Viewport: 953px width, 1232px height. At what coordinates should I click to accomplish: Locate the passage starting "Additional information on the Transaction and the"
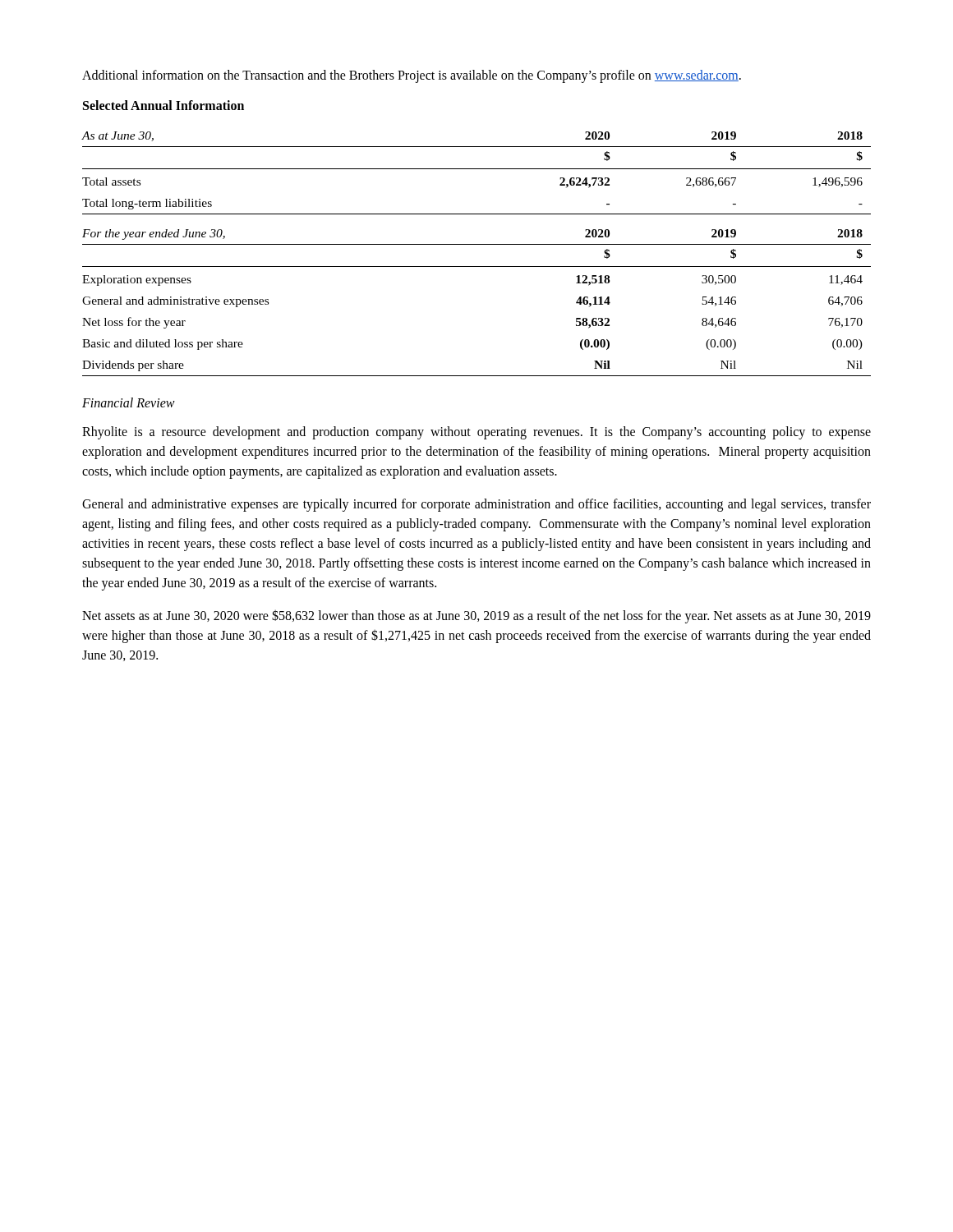(x=412, y=75)
